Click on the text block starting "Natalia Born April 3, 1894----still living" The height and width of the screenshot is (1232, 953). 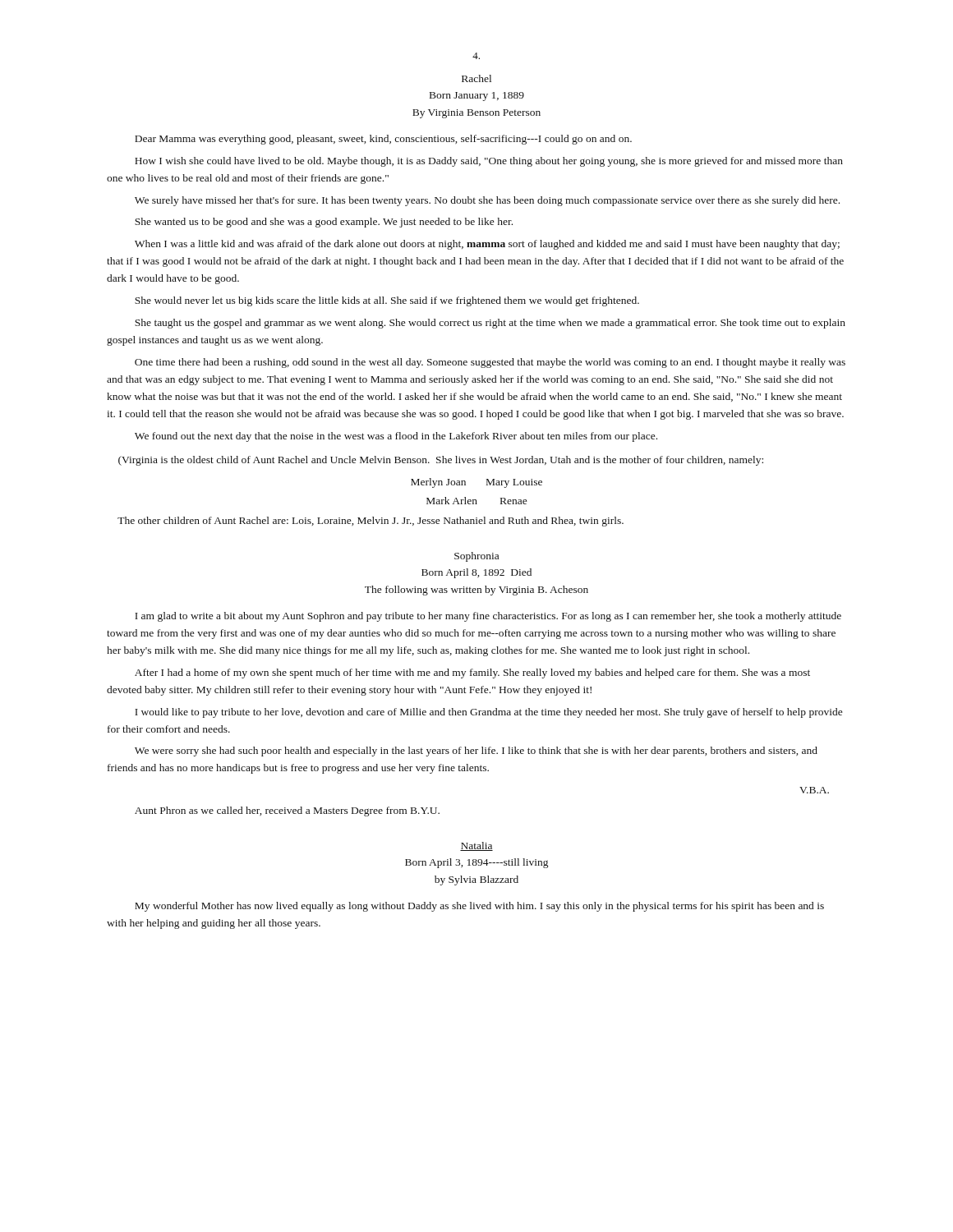[476, 862]
